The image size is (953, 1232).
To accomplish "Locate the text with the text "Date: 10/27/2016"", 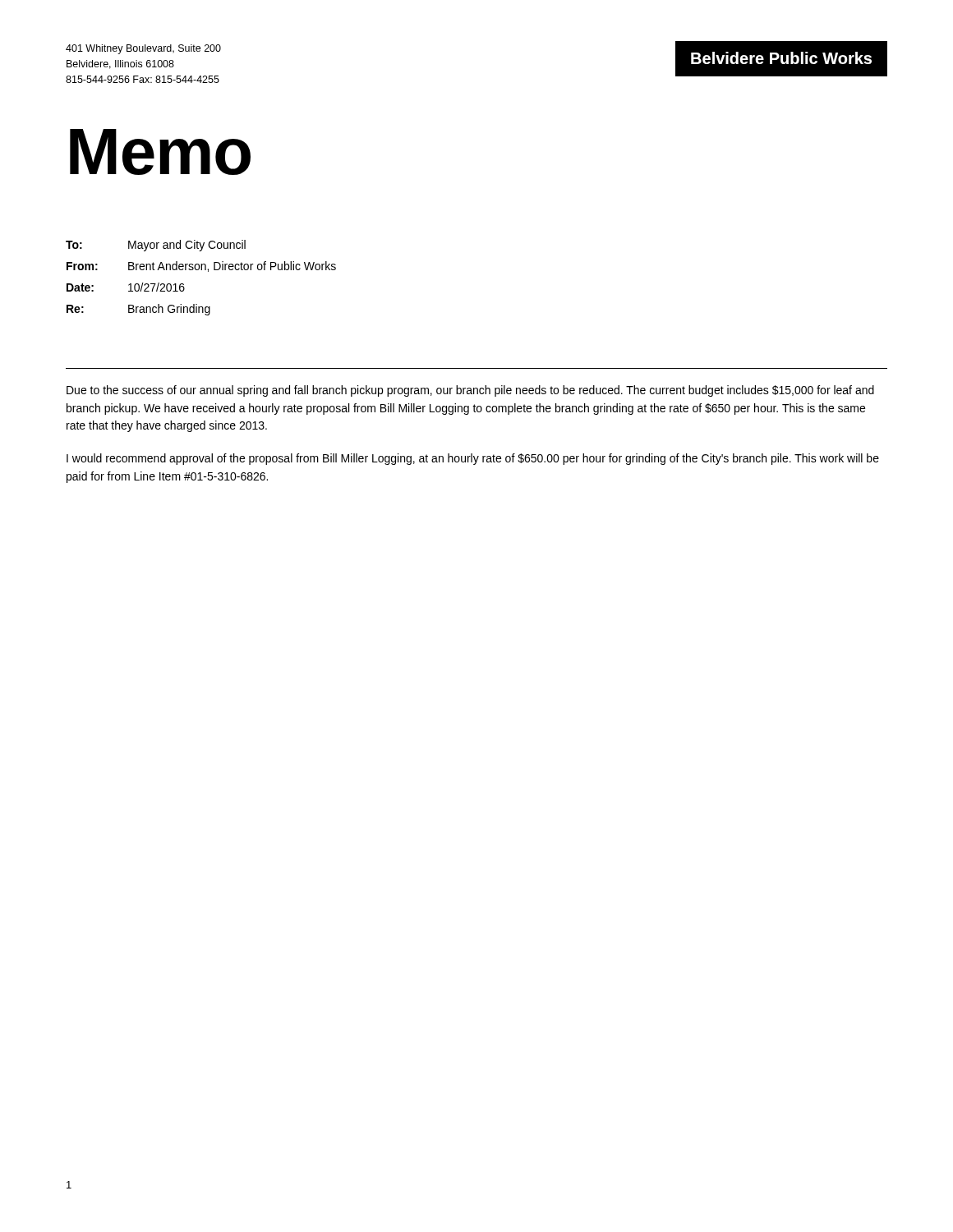I will [125, 287].
